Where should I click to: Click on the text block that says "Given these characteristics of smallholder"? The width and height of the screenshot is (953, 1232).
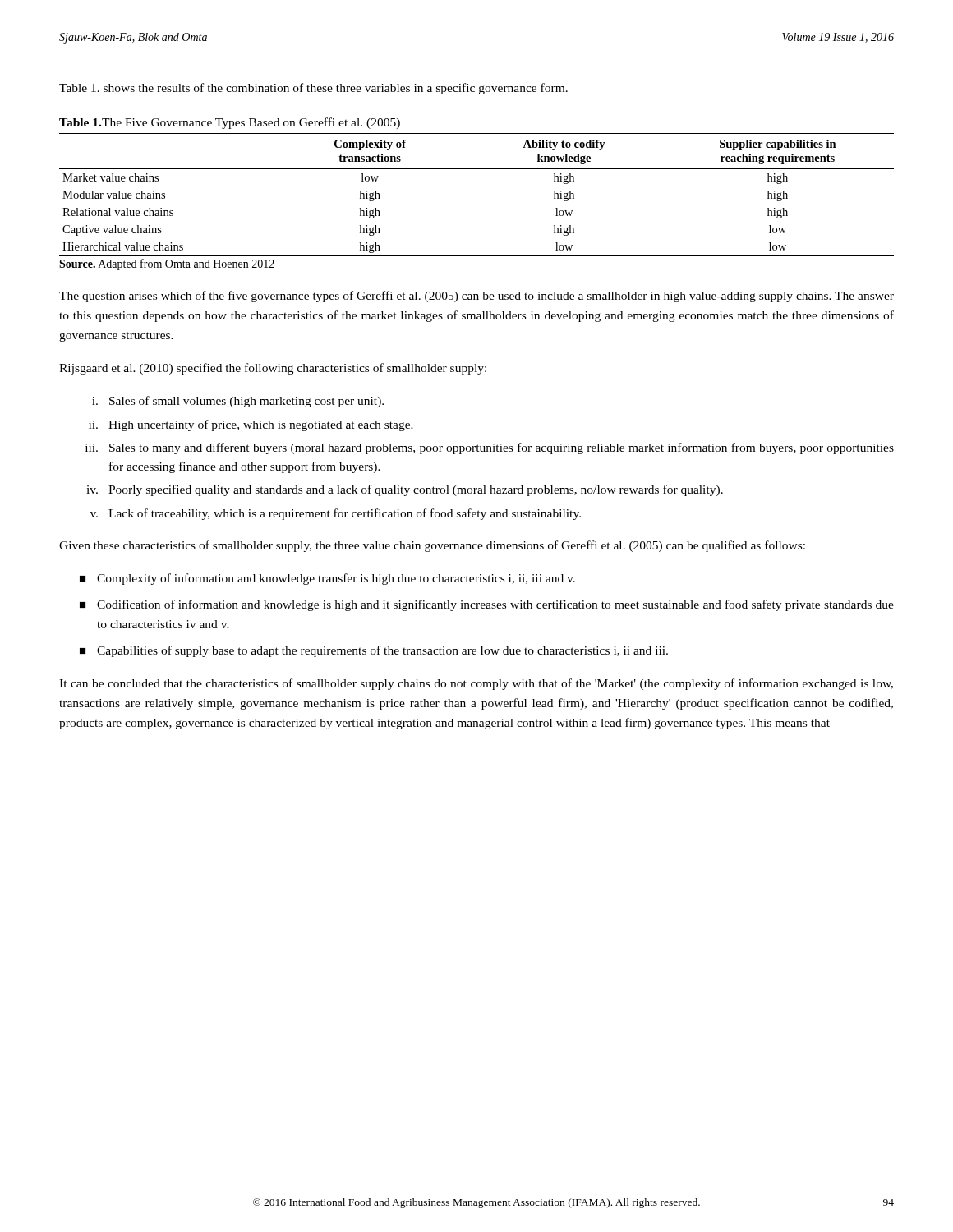point(433,545)
